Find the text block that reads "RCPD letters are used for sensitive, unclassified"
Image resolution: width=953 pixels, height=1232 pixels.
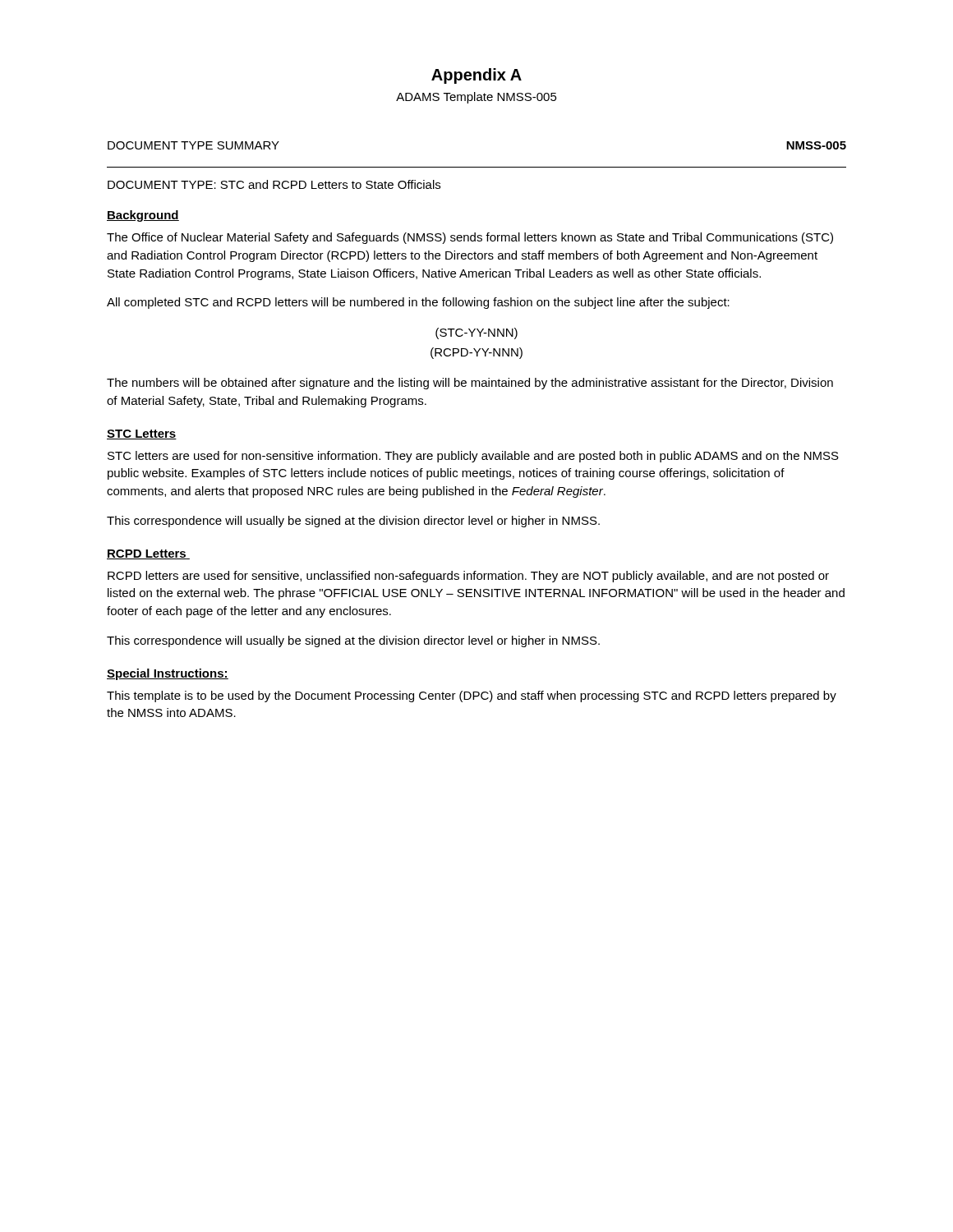[x=476, y=593]
